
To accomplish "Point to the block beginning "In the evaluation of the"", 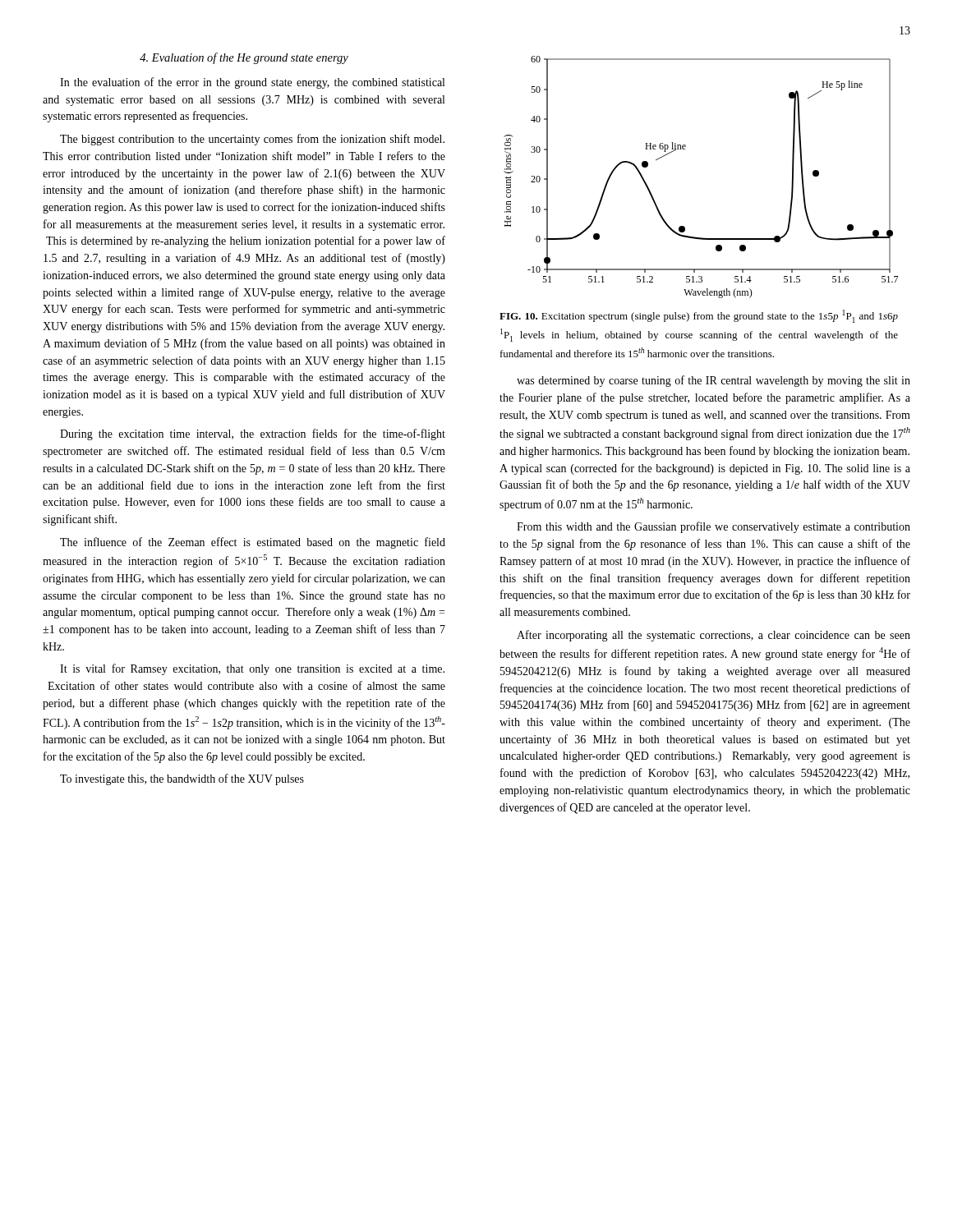I will point(244,432).
